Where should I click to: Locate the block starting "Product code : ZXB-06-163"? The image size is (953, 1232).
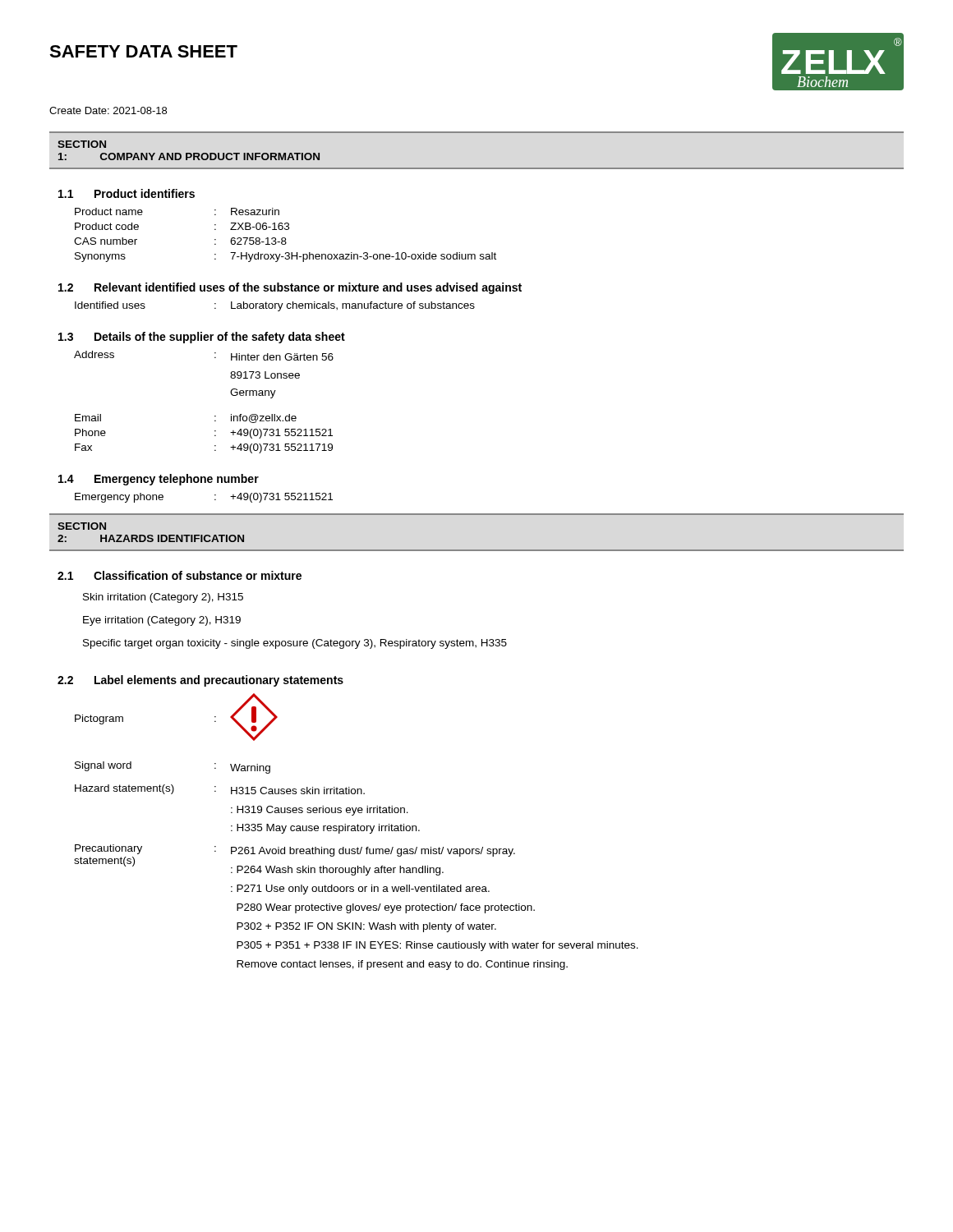pyautogui.click(x=106, y=225)
